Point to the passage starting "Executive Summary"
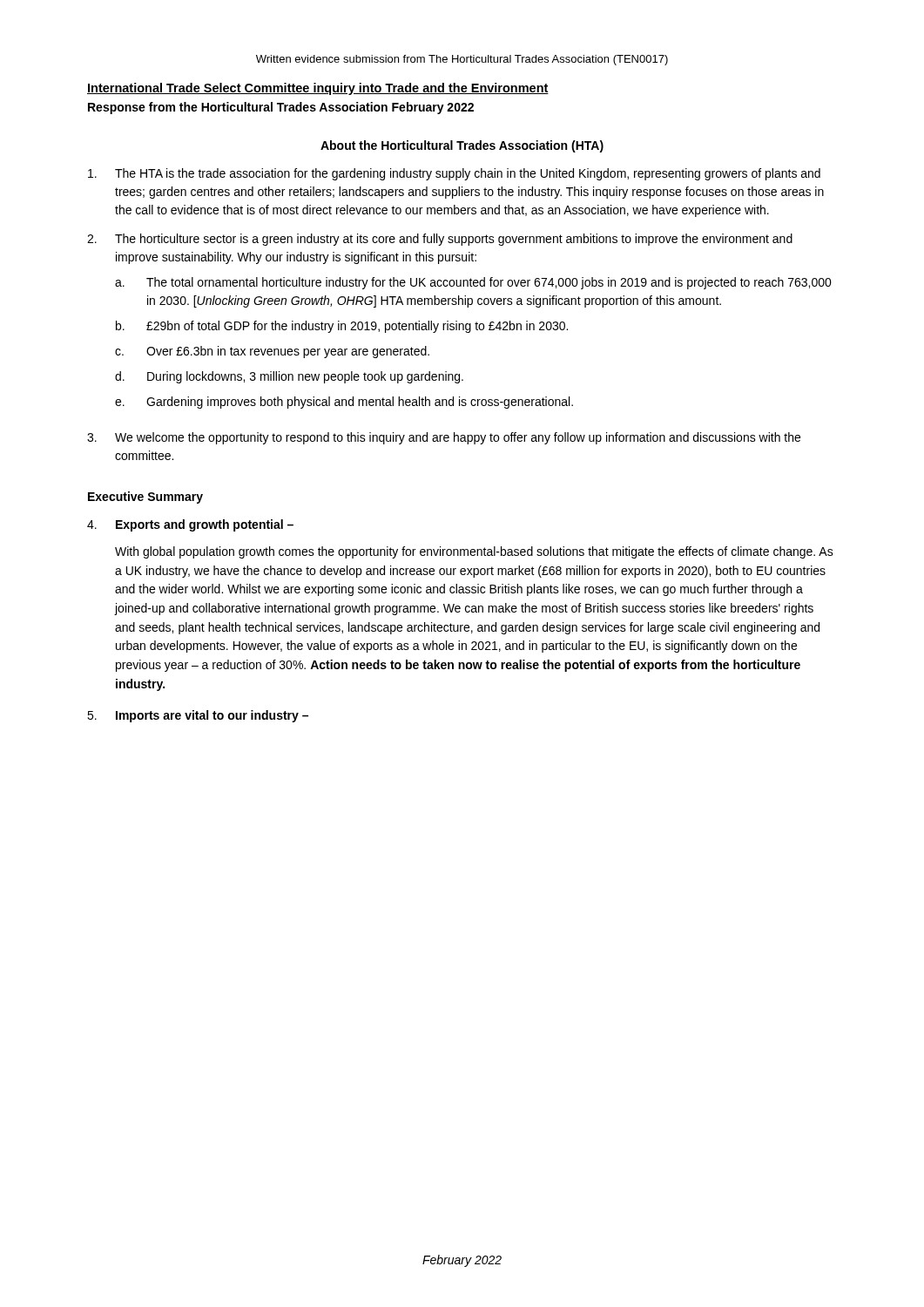 145,497
